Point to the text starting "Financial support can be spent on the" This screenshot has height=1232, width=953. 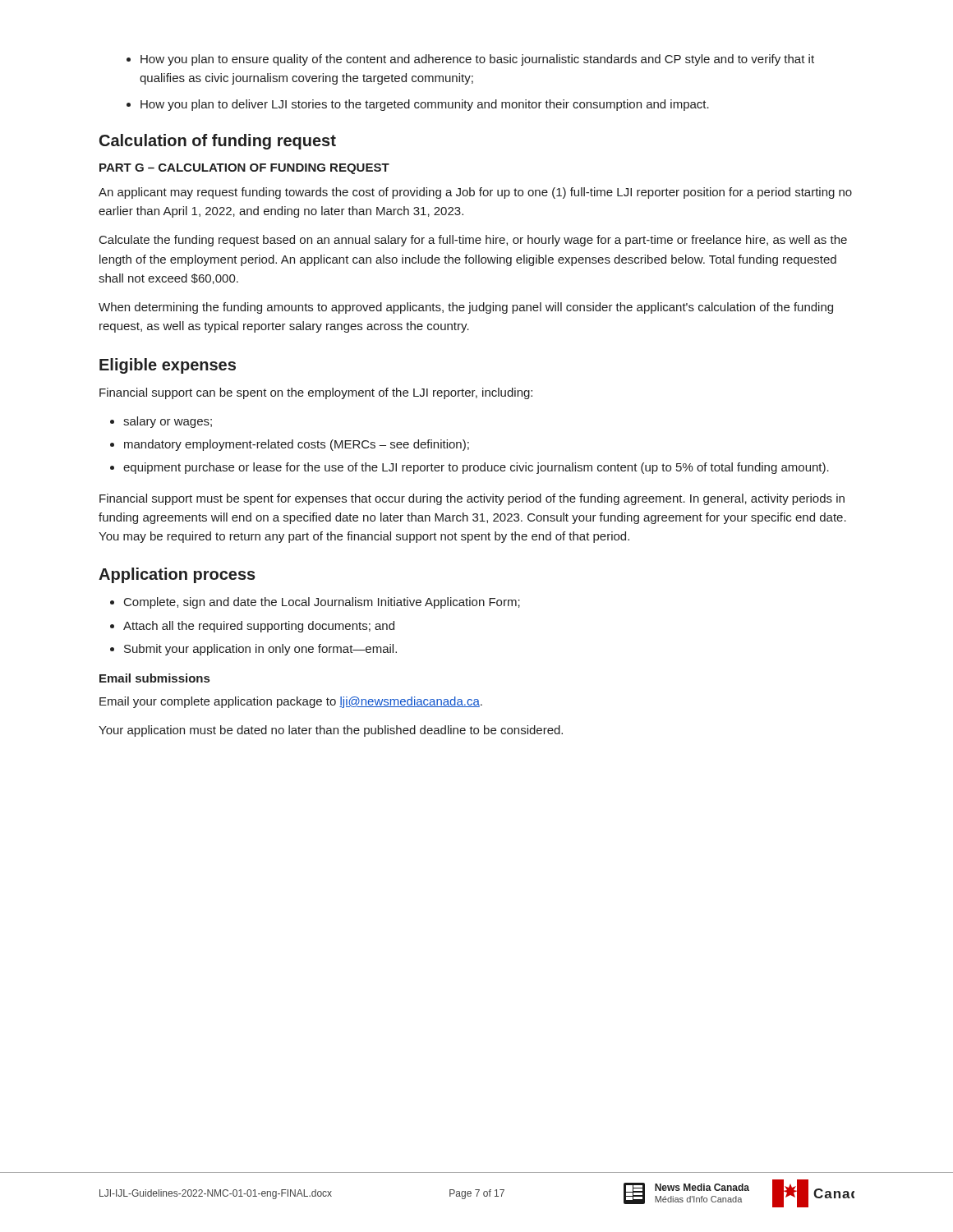tap(476, 392)
